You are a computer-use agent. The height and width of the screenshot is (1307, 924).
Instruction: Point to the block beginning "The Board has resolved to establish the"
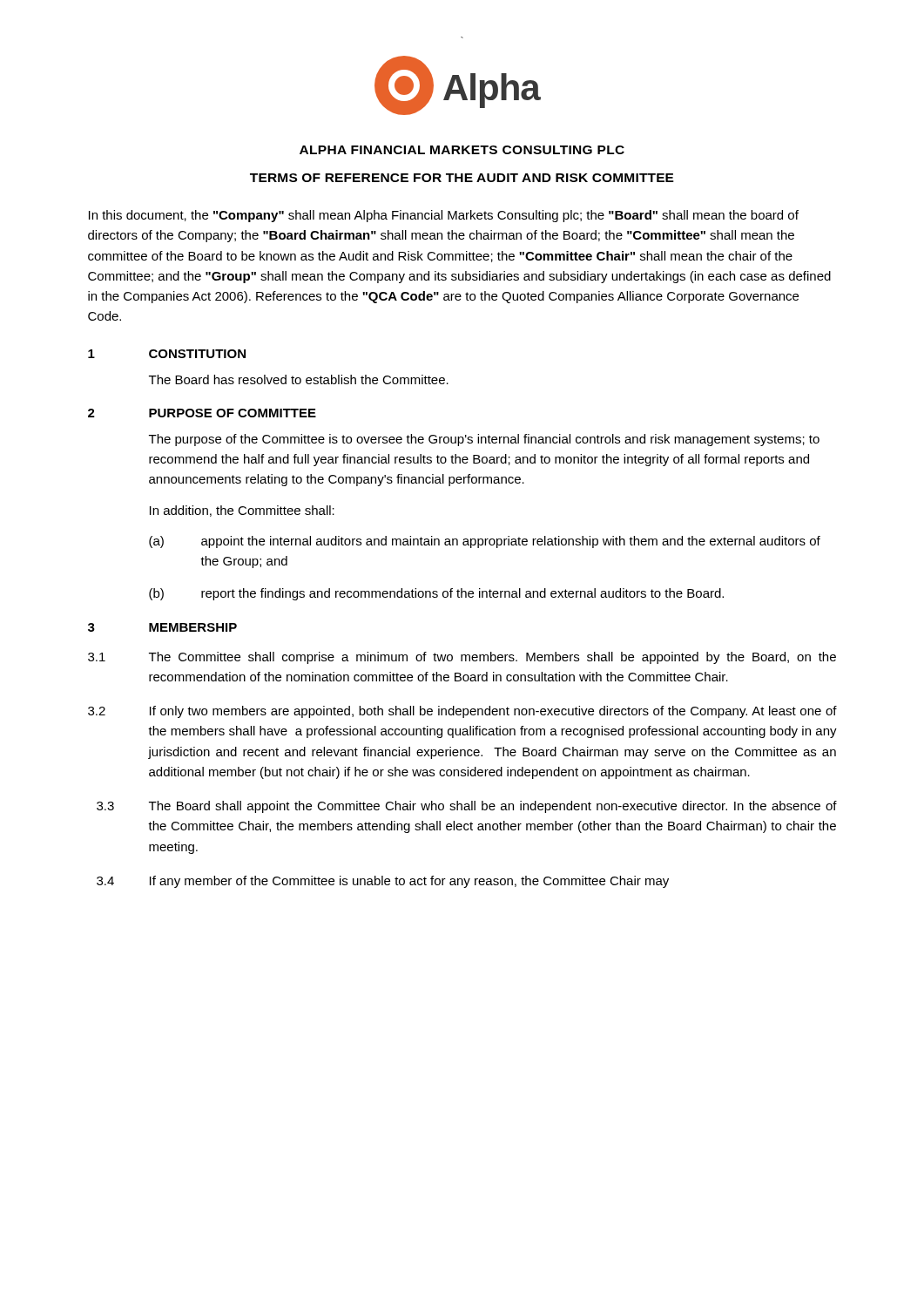[x=299, y=379]
